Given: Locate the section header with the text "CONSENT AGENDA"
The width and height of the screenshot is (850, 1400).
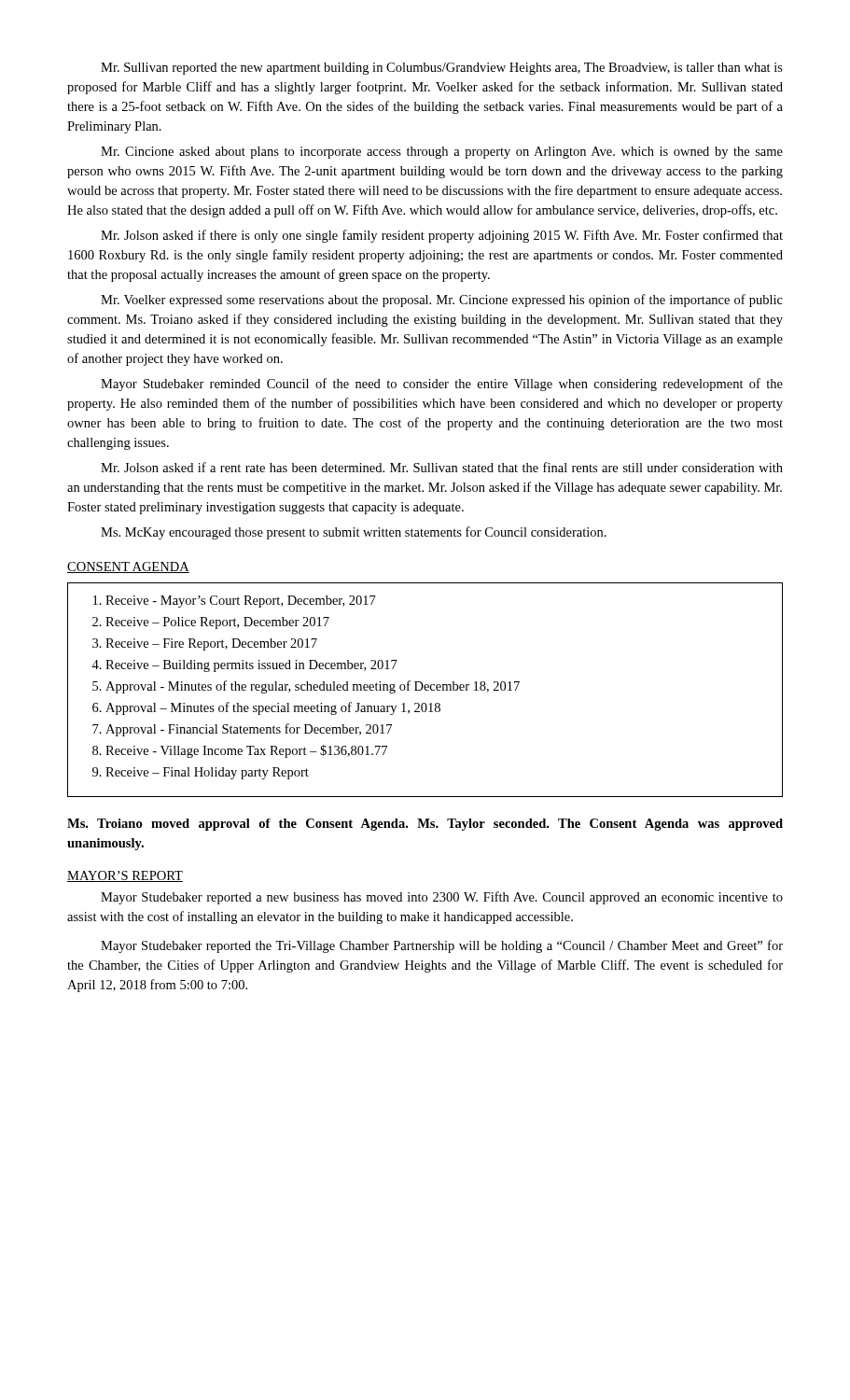Looking at the screenshot, I should (128, 567).
